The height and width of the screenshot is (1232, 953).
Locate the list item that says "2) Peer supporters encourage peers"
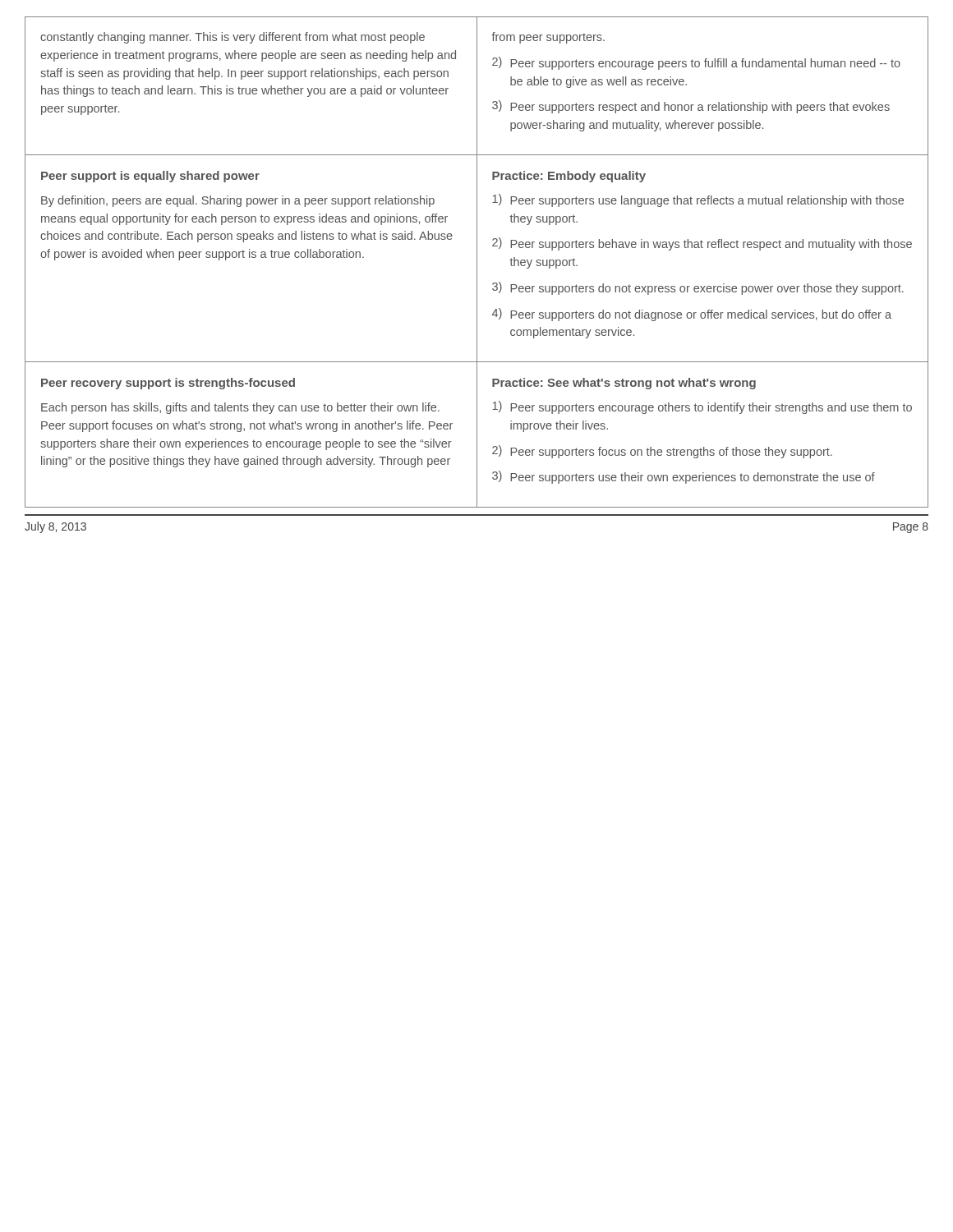[x=702, y=73]
